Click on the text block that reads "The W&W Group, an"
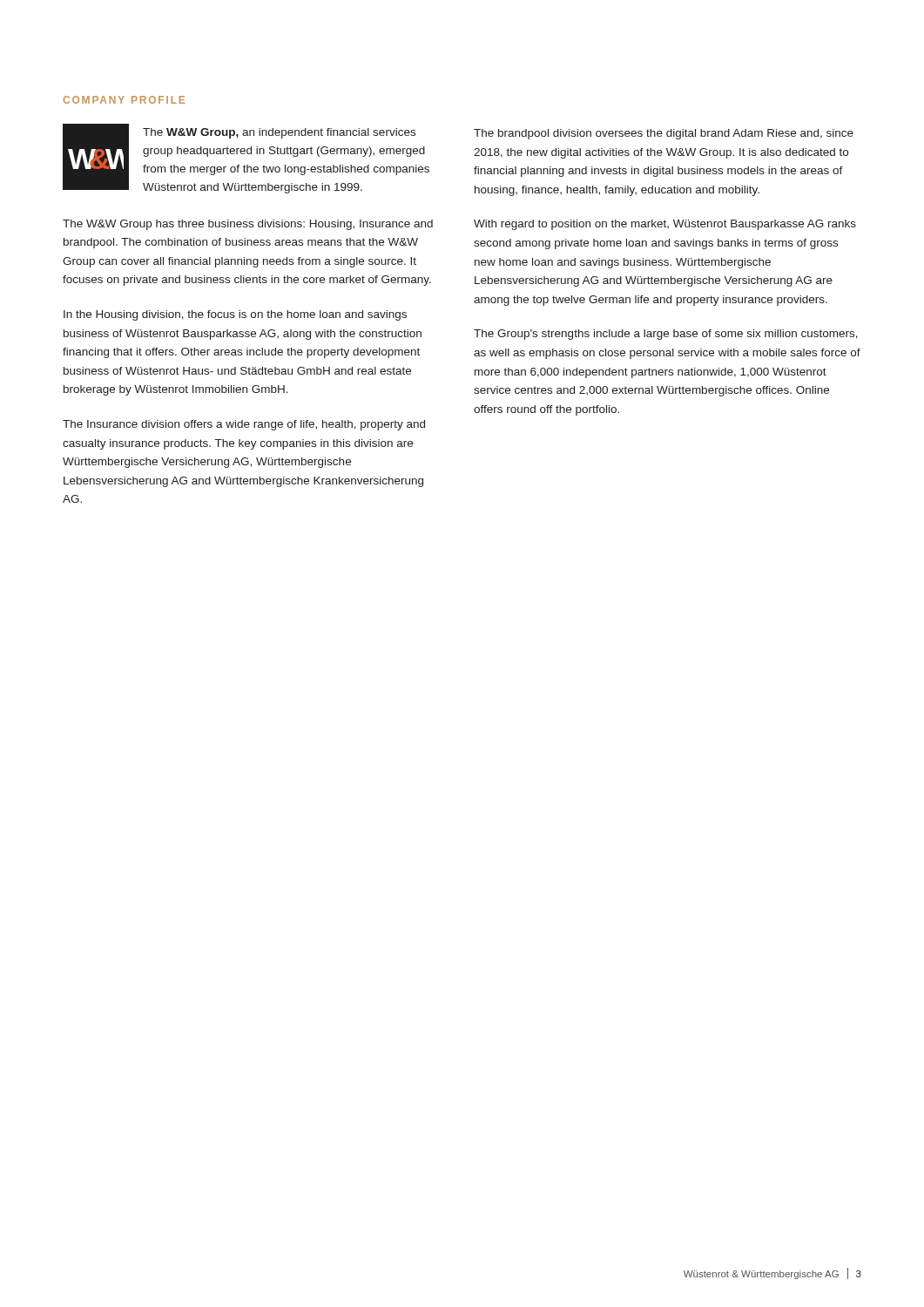The width and height of the screenshot is (924, 1307). [x=286, y=159]
